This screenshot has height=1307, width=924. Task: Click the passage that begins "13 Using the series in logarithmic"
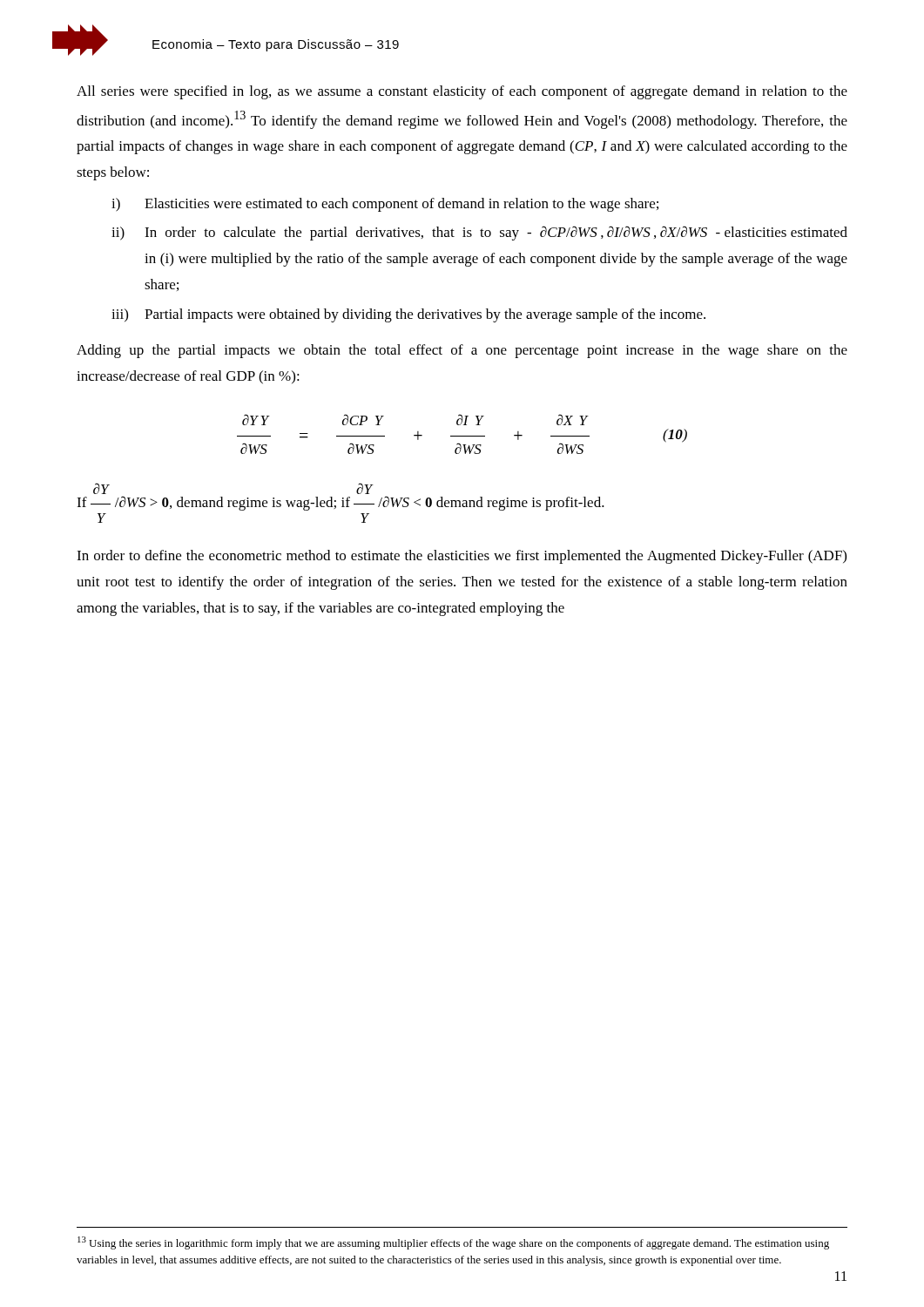(x=453, y=1250)
